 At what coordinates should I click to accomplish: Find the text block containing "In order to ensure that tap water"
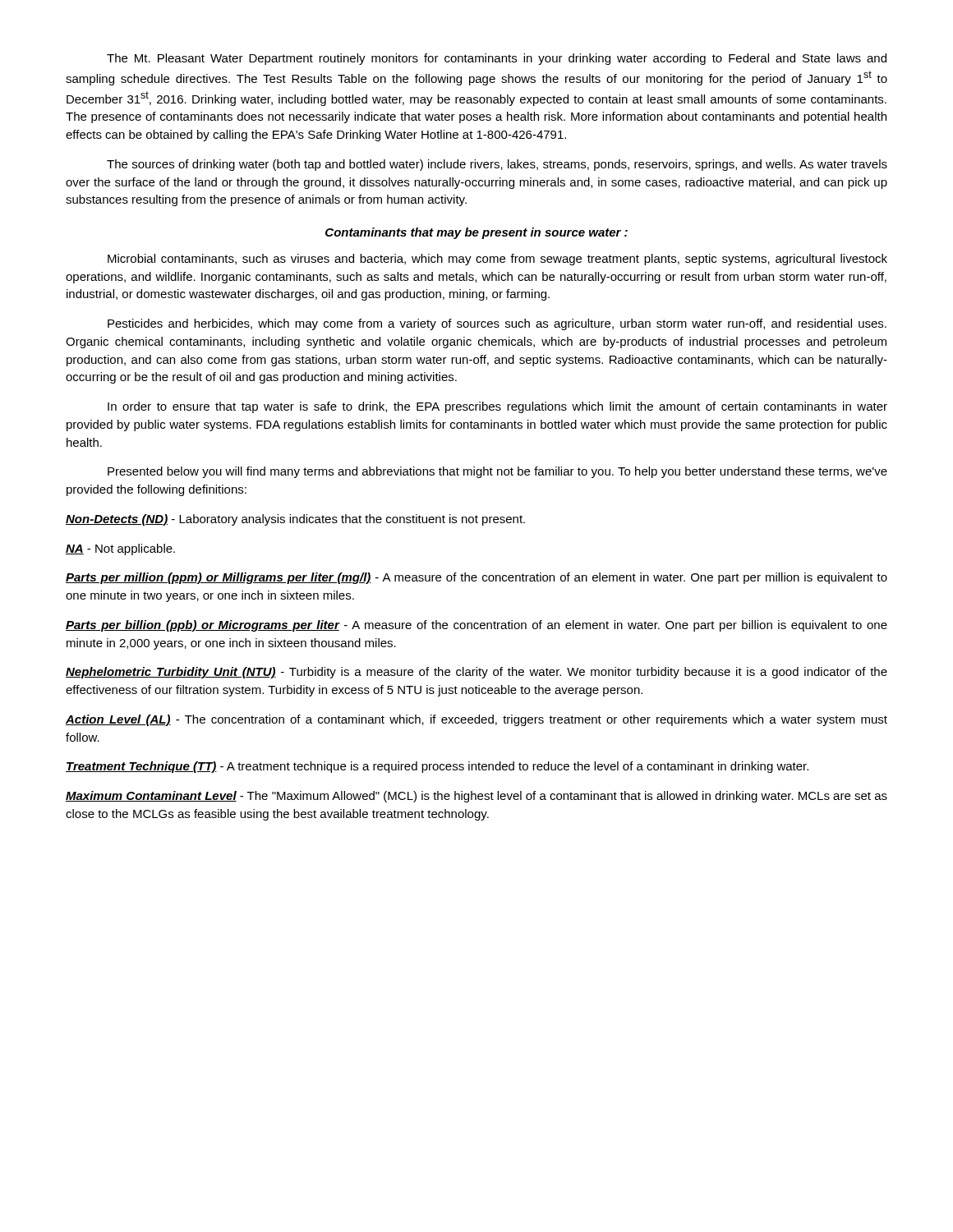(x=476, y=424)
